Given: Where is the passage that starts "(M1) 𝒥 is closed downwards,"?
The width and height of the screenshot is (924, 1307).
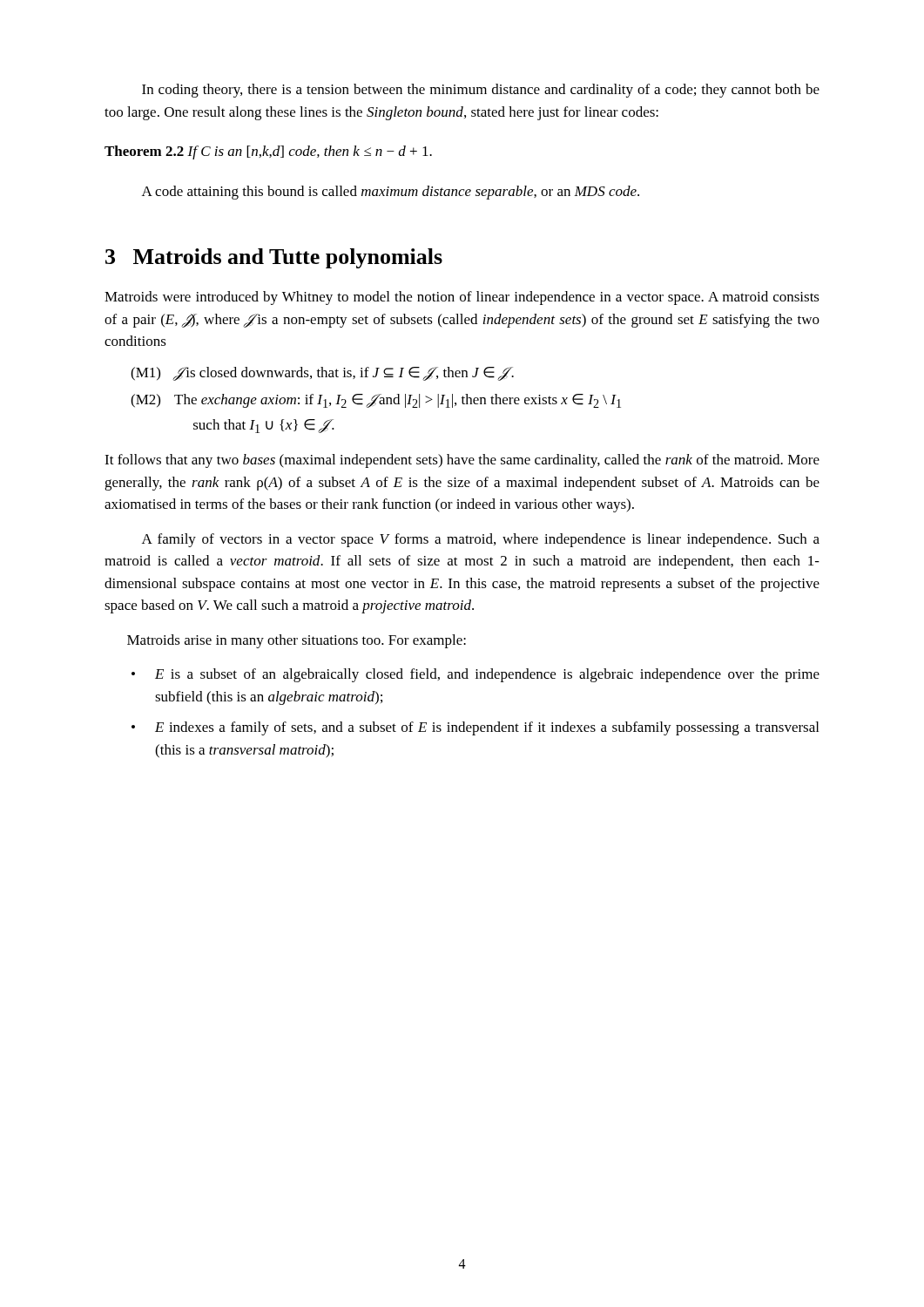Looking at the screenshot, I should click(475, 372).
